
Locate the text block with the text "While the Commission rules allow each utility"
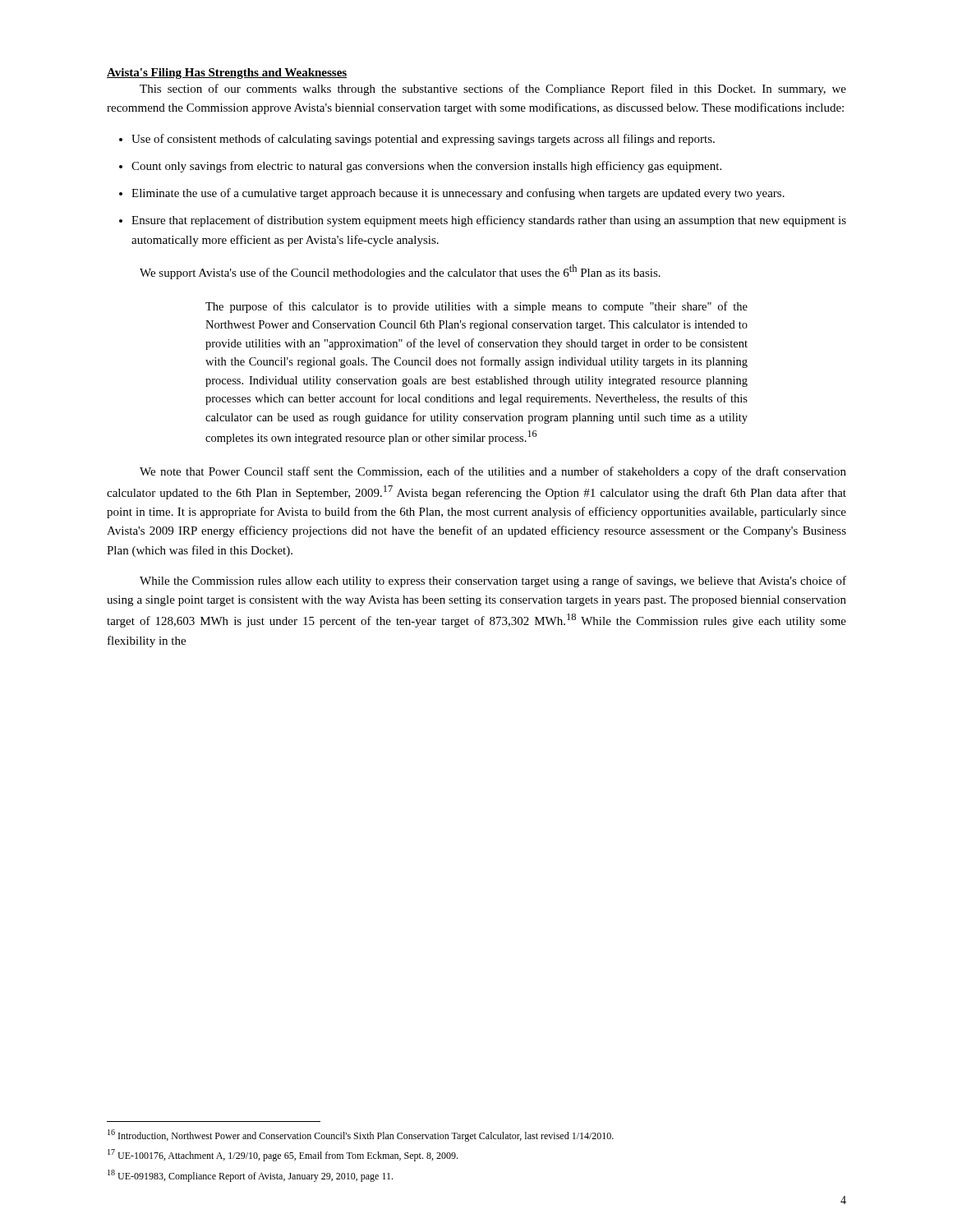pos(476,610)
